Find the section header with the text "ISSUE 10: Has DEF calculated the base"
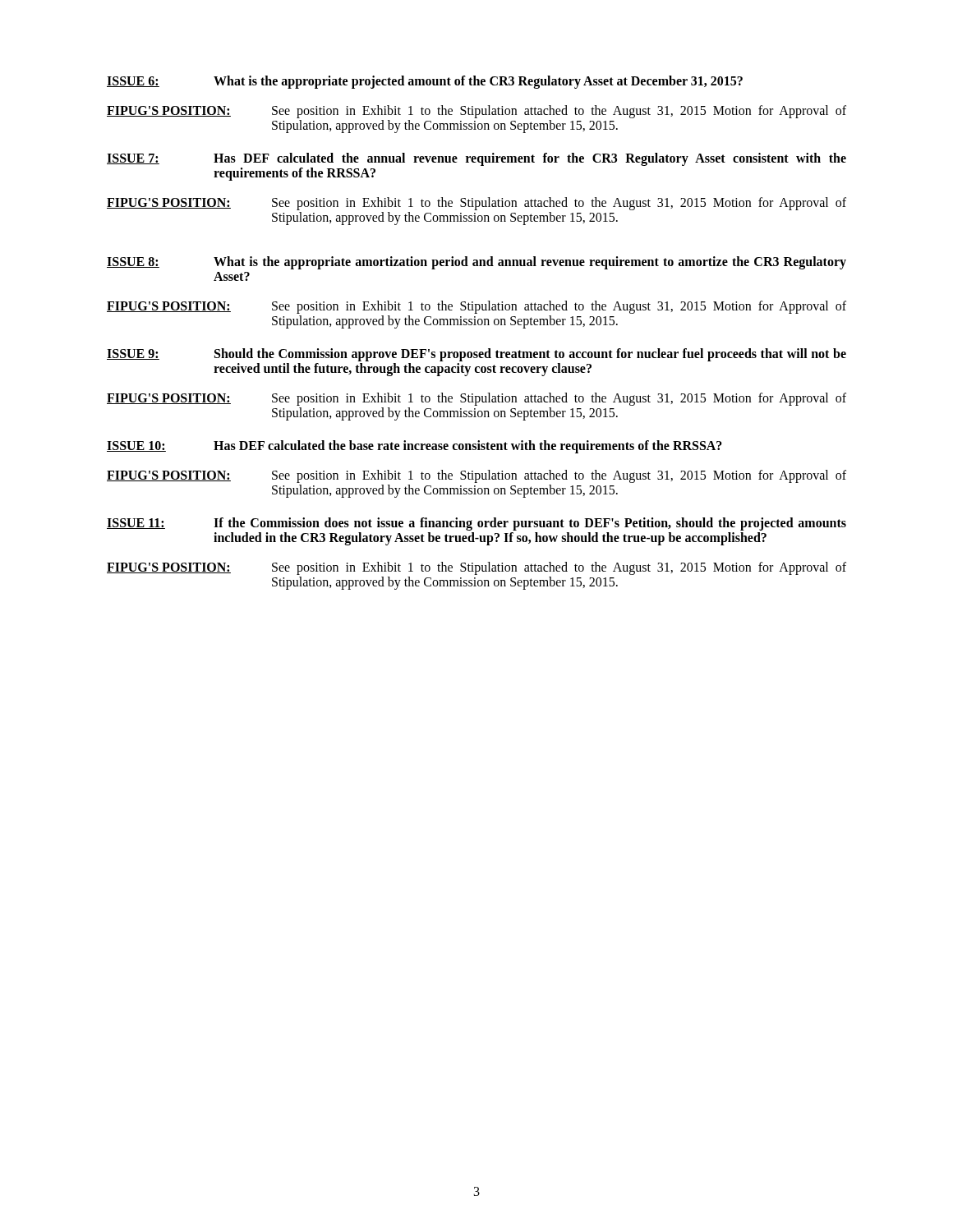This screenshot has width=953, height=1232. 476,446
